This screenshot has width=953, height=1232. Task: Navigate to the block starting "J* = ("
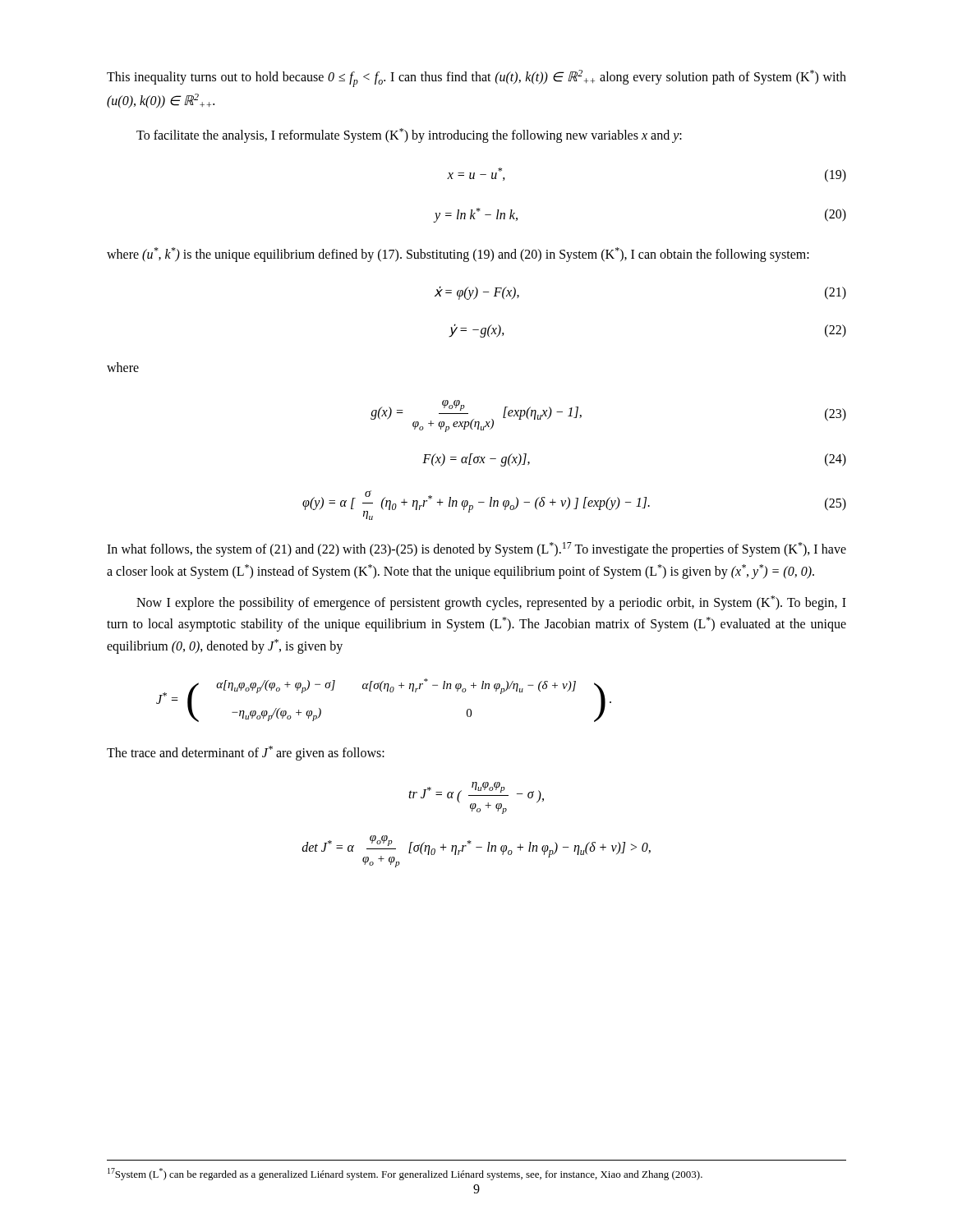tap(384, 699)
